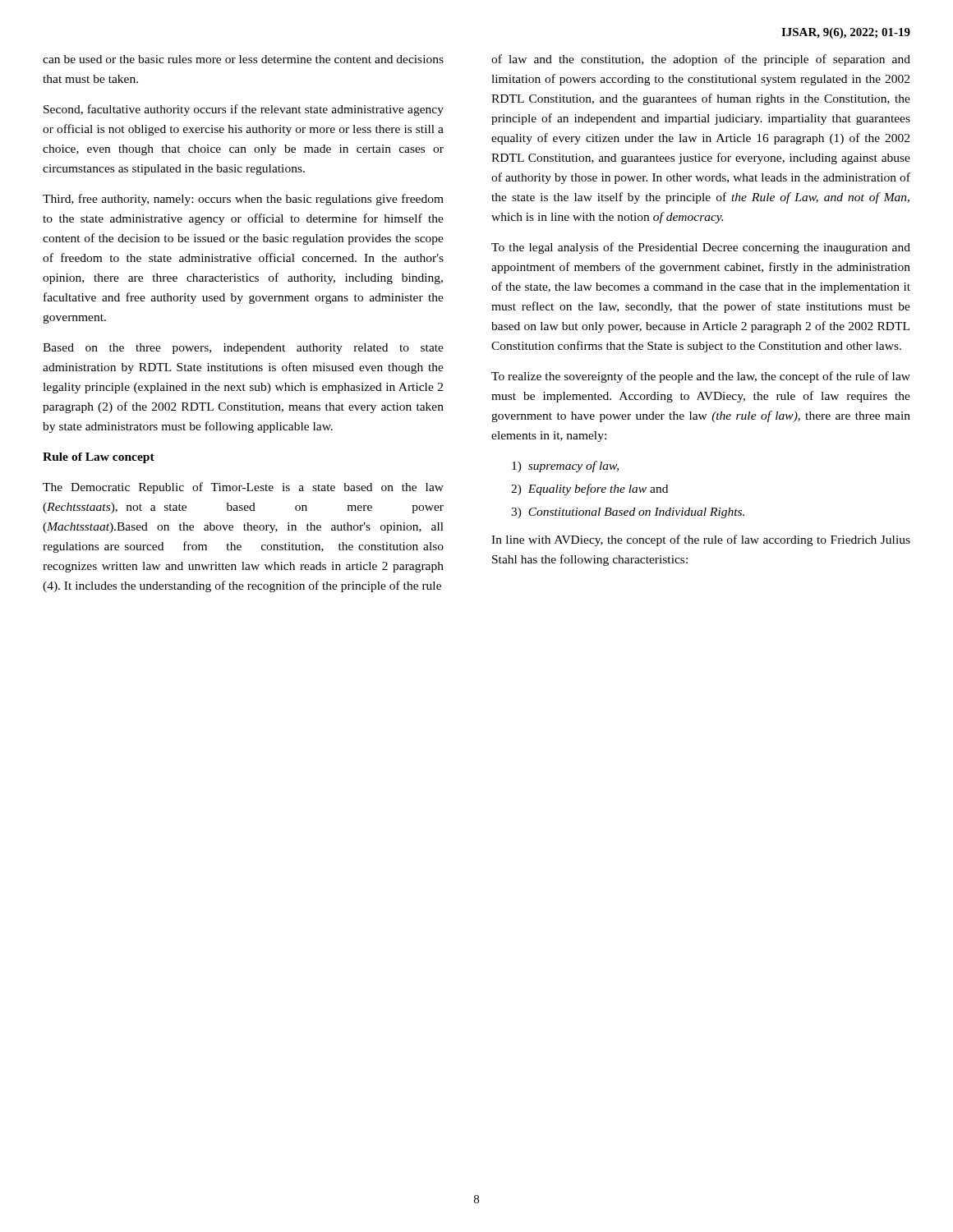
Task: Find the block on this page that starts "3) Constitutional Based on"
Action: point(628,512)
